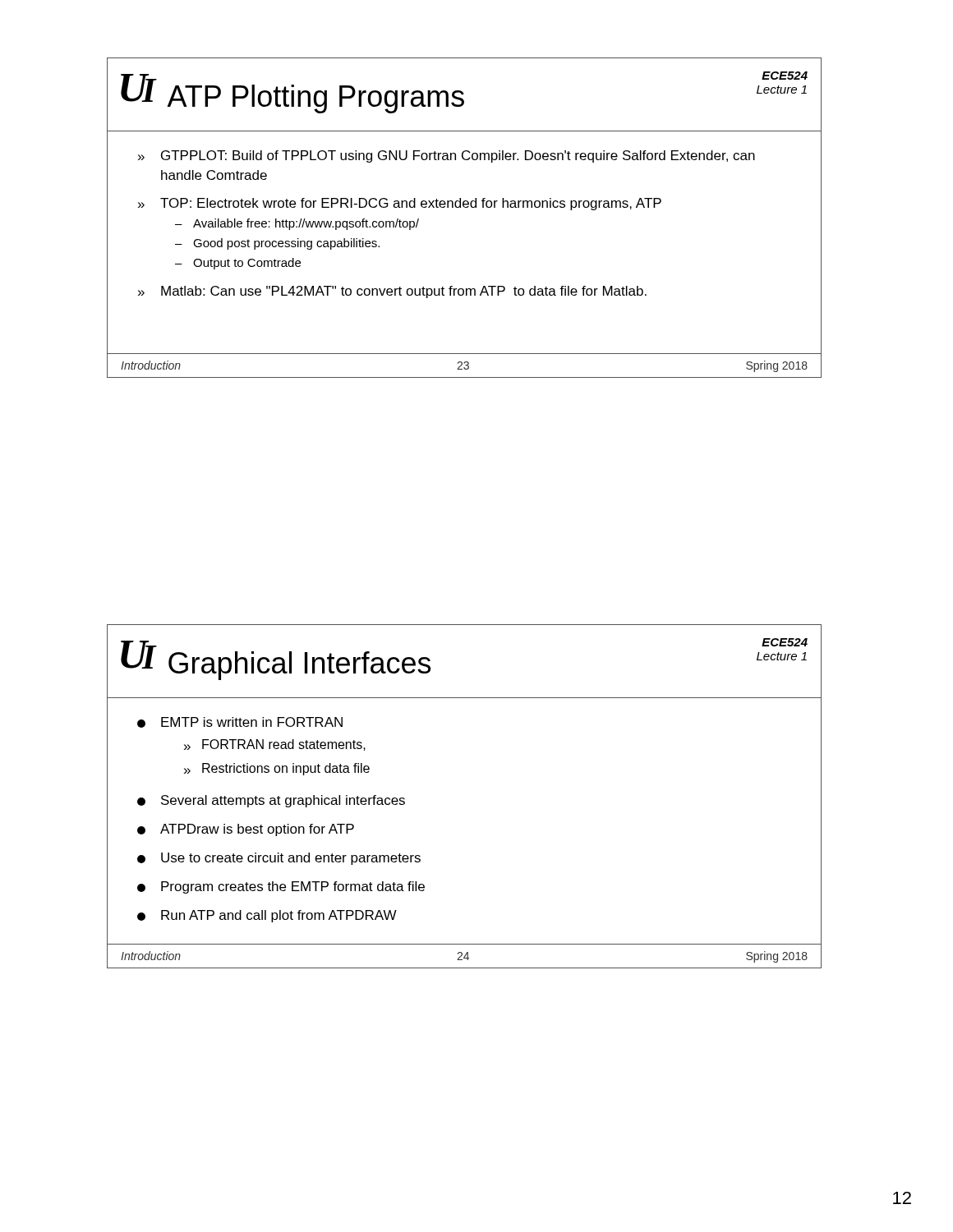
Task: Locate the block of text that opens with "EMTP is written in FORTRAN »"
Action: (240, 722)
